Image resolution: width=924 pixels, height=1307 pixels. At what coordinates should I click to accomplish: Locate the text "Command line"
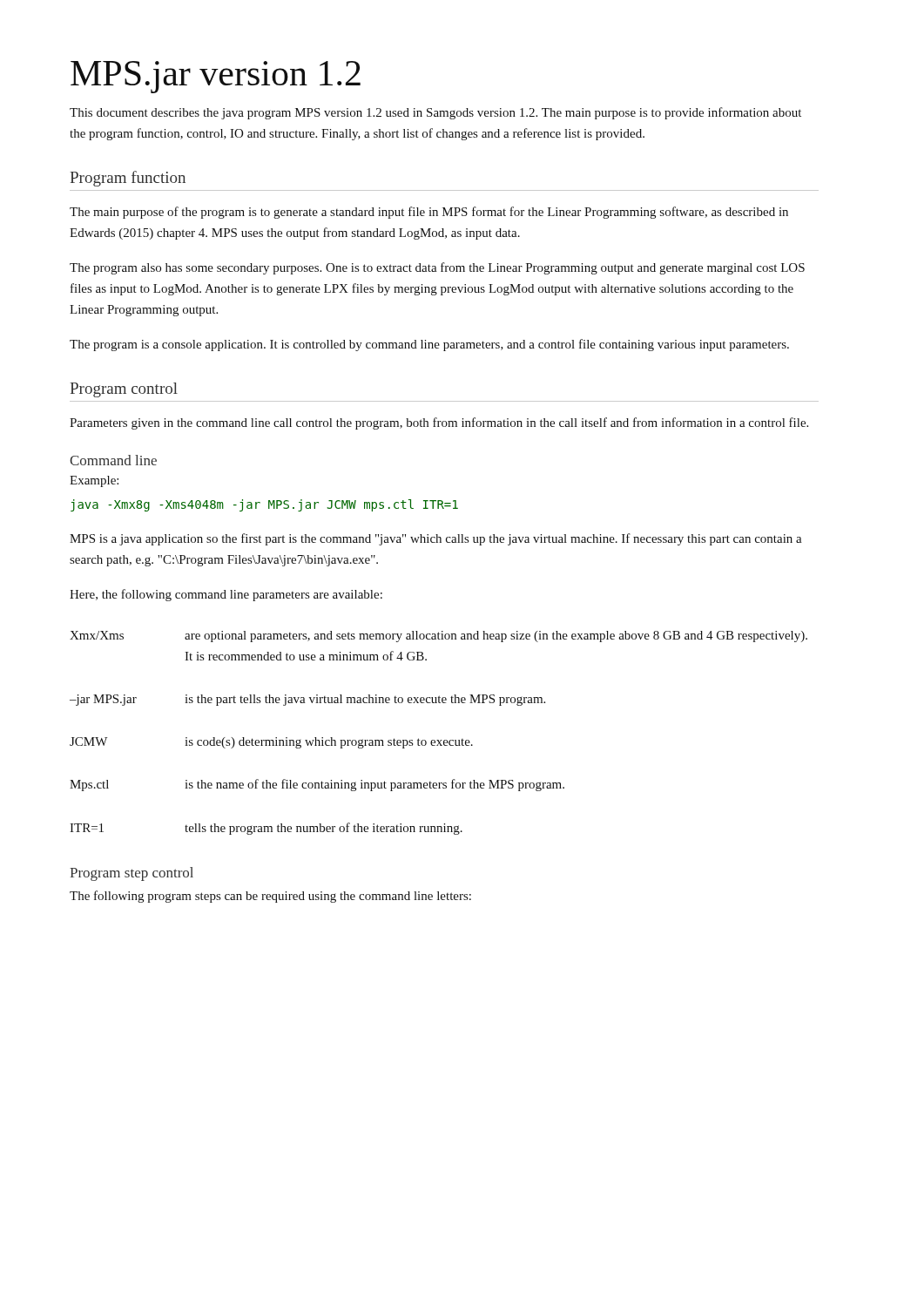click(x=113, y=460)
